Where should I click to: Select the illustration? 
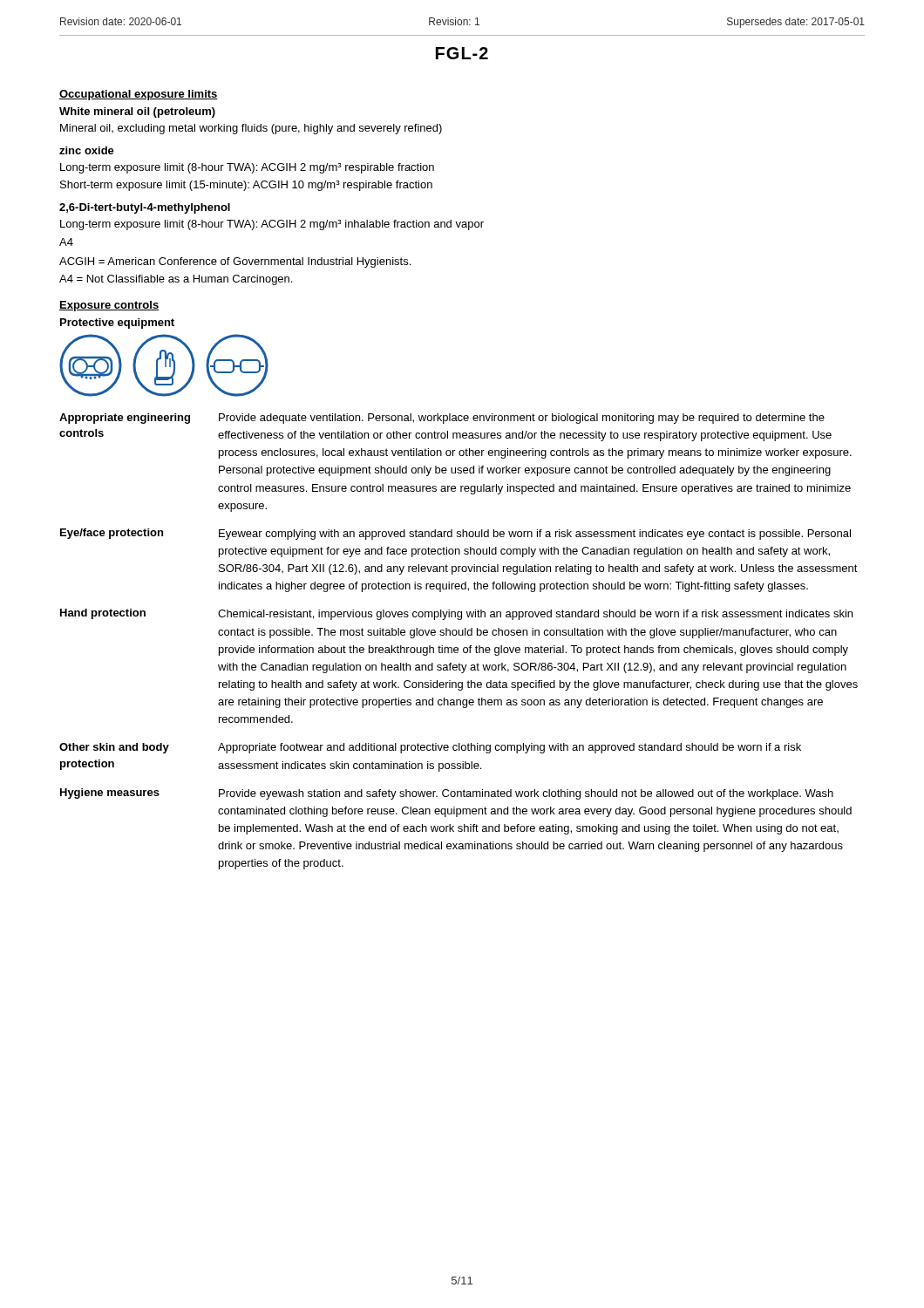462,365
